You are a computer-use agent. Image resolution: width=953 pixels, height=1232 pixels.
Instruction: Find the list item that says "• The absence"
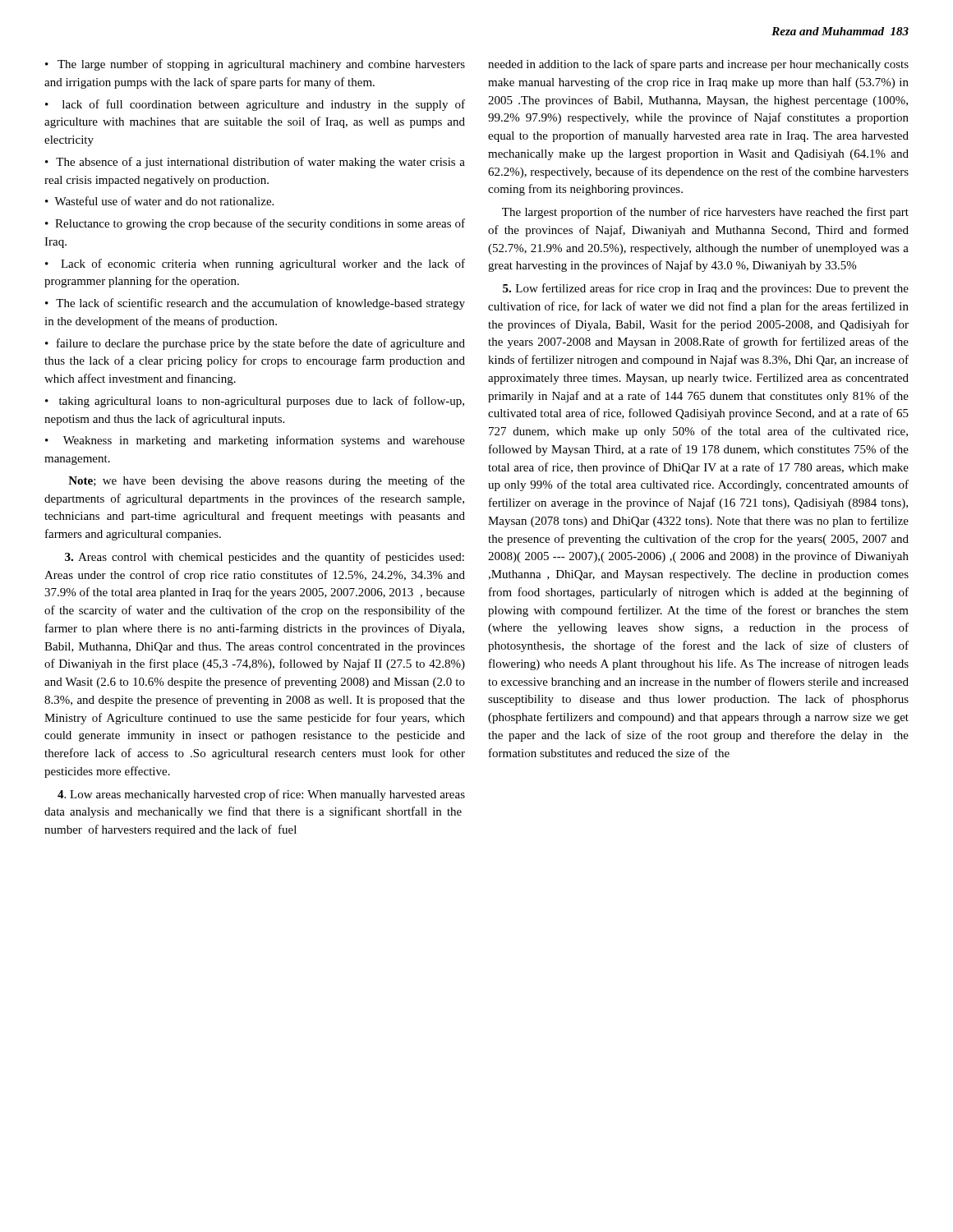click(x=255, y=171)
